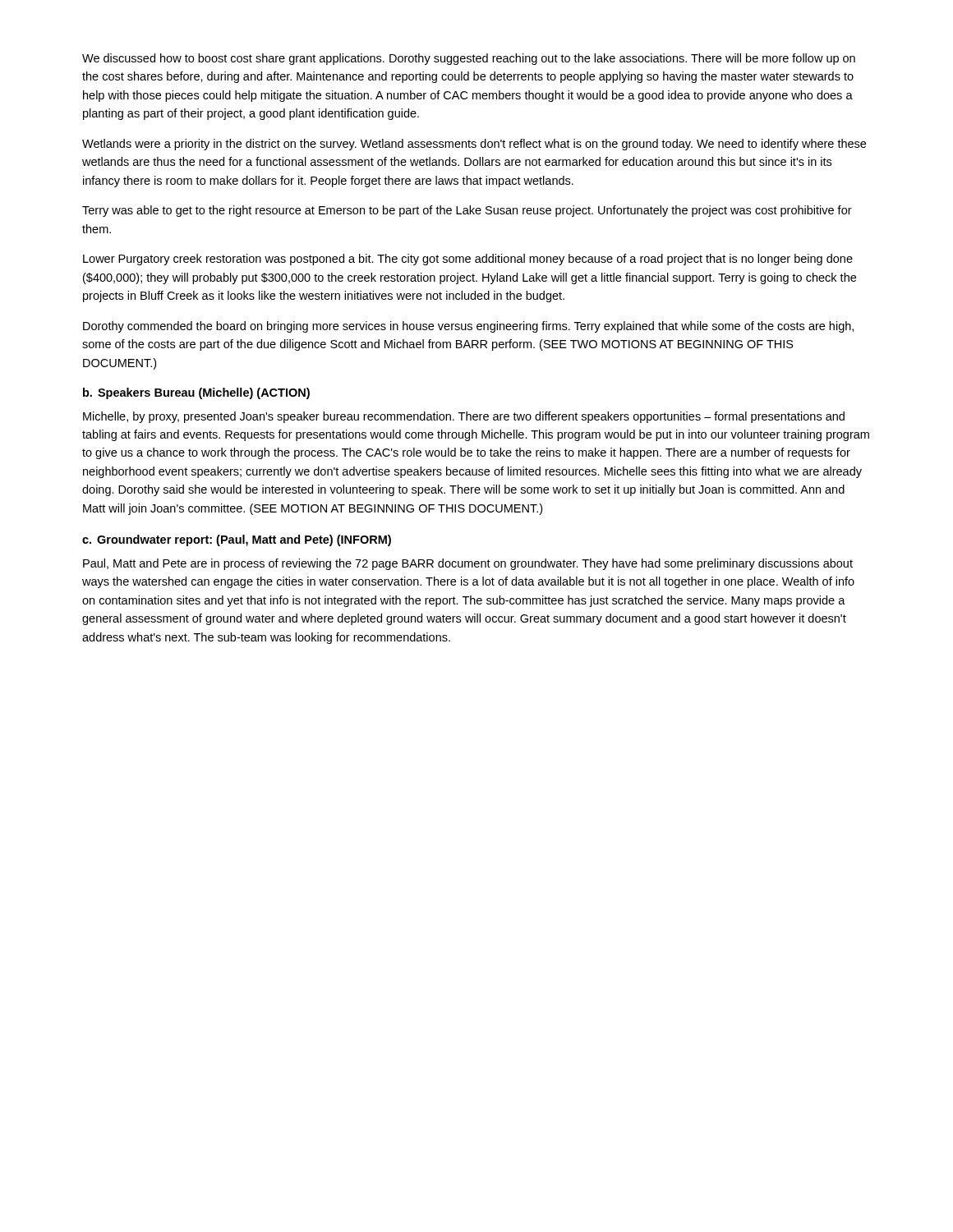Navigate to the passage starting "Paul, Matt and Pete are in process"
The height and width of the screenshot is (1232, 953).
pyautogui.click(x=468, y=600)
